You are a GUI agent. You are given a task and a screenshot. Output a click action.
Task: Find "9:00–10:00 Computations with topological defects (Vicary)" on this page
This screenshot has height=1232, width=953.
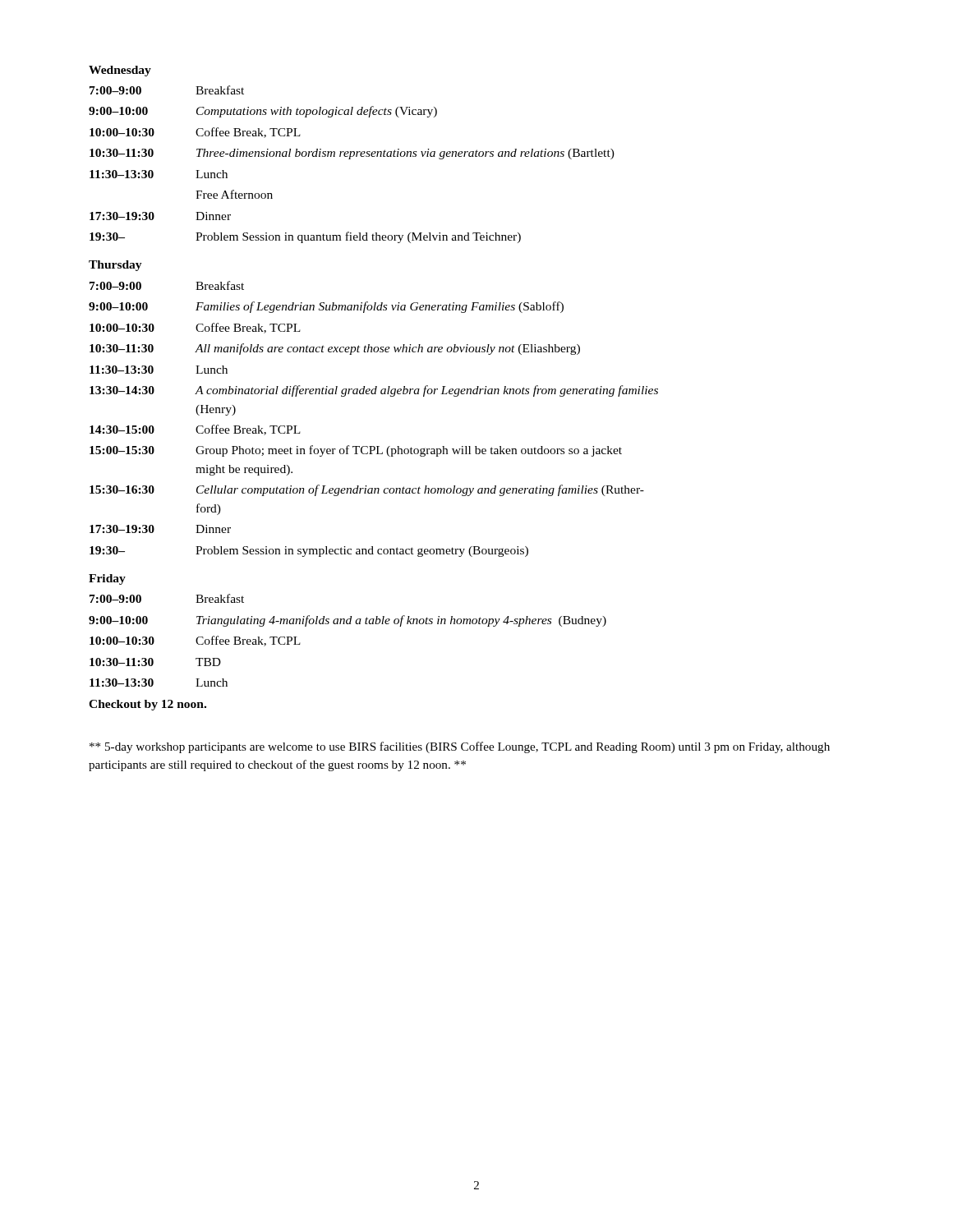tap(263, 112)
